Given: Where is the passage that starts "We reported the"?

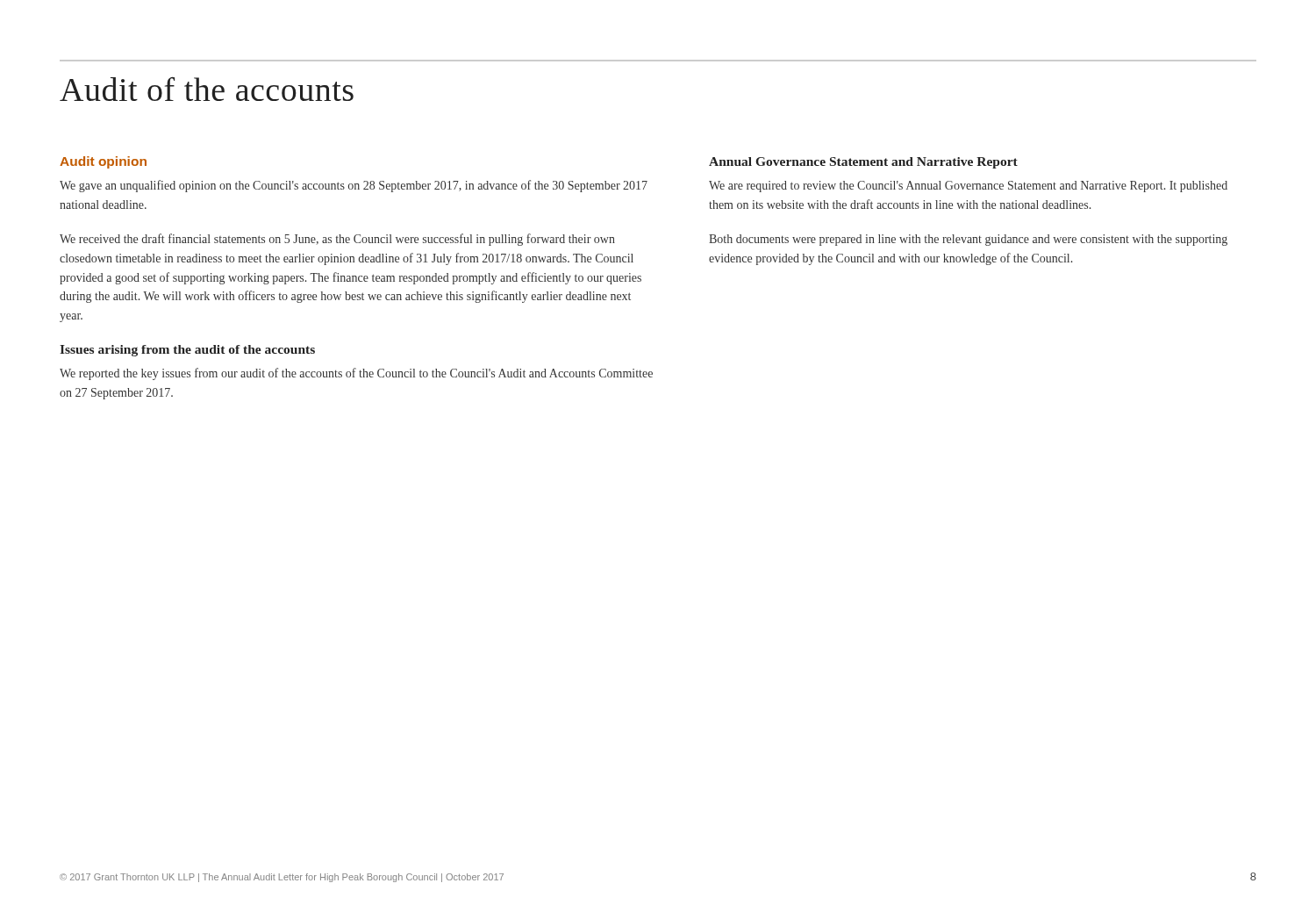Looking at the screenshot, I should pos(358,383).
